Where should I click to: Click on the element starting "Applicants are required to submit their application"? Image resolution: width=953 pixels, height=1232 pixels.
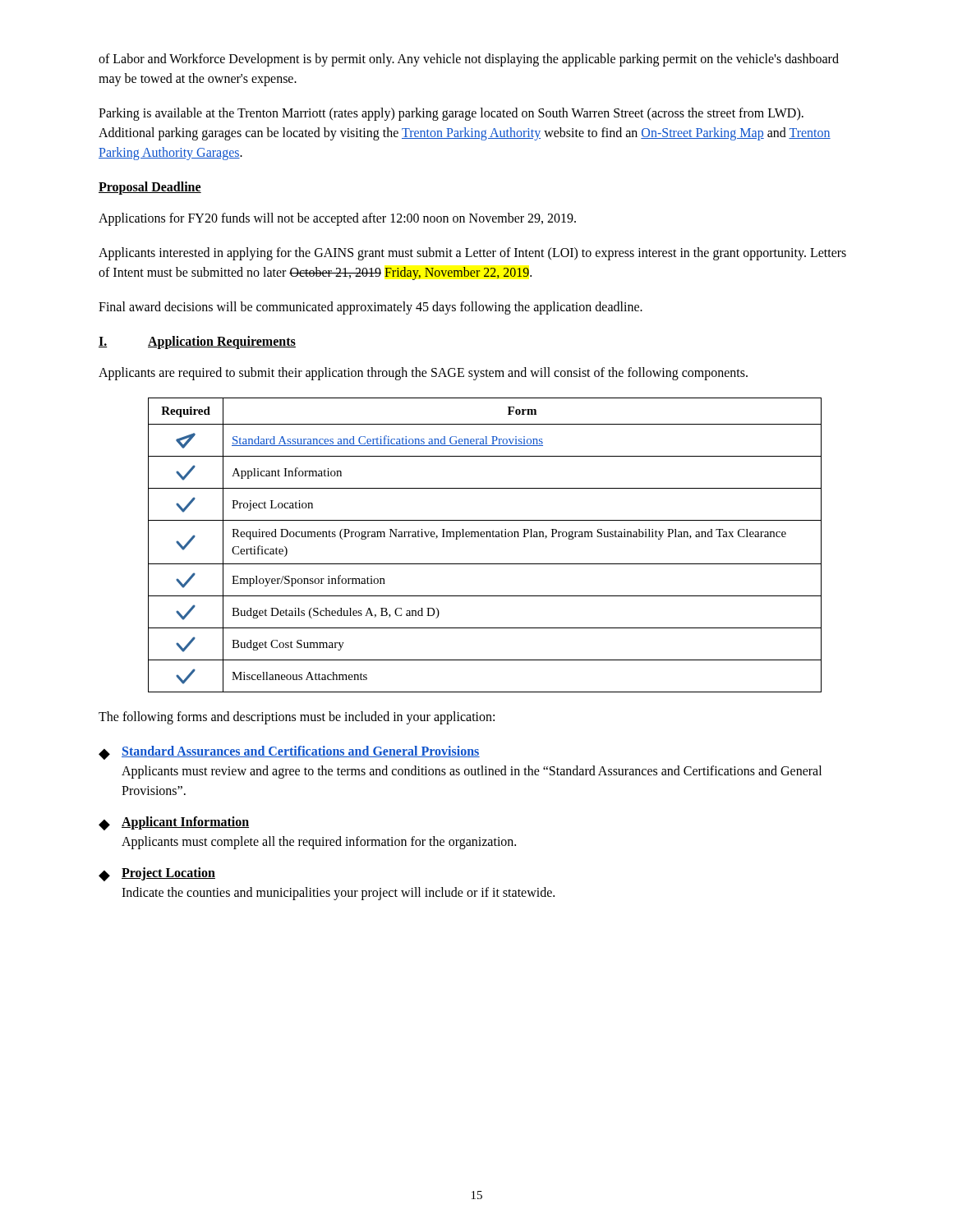(423, 372)
